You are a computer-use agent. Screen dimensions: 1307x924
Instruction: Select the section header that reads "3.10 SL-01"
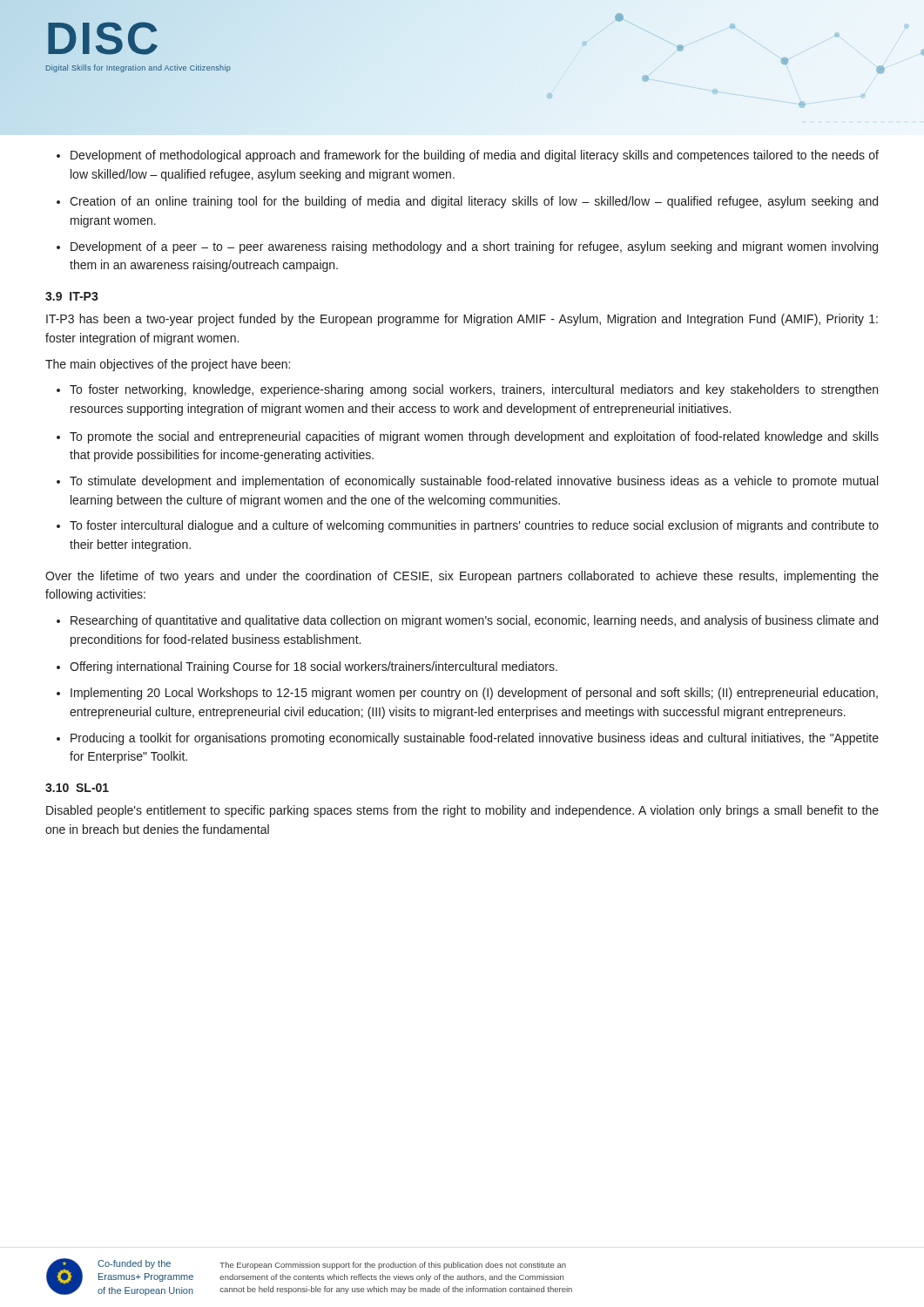point(77,788)
